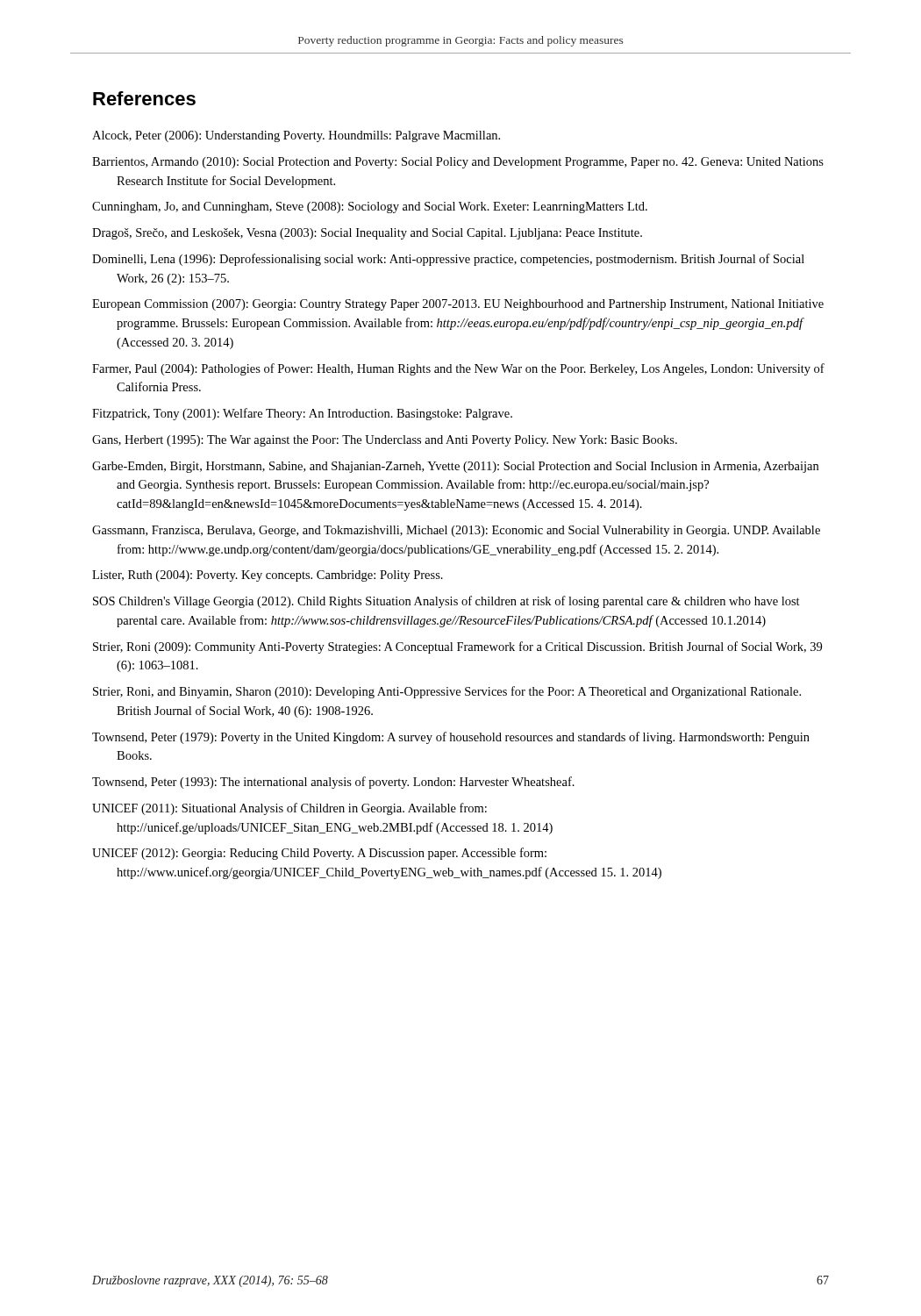Image resolution: width=921 pixels, height=1316 pixels.
Task: Navigate to the passage starting "Townsend, Peter (1979): Poverty"
Action: pyautogui.click(x=451, y=746)
